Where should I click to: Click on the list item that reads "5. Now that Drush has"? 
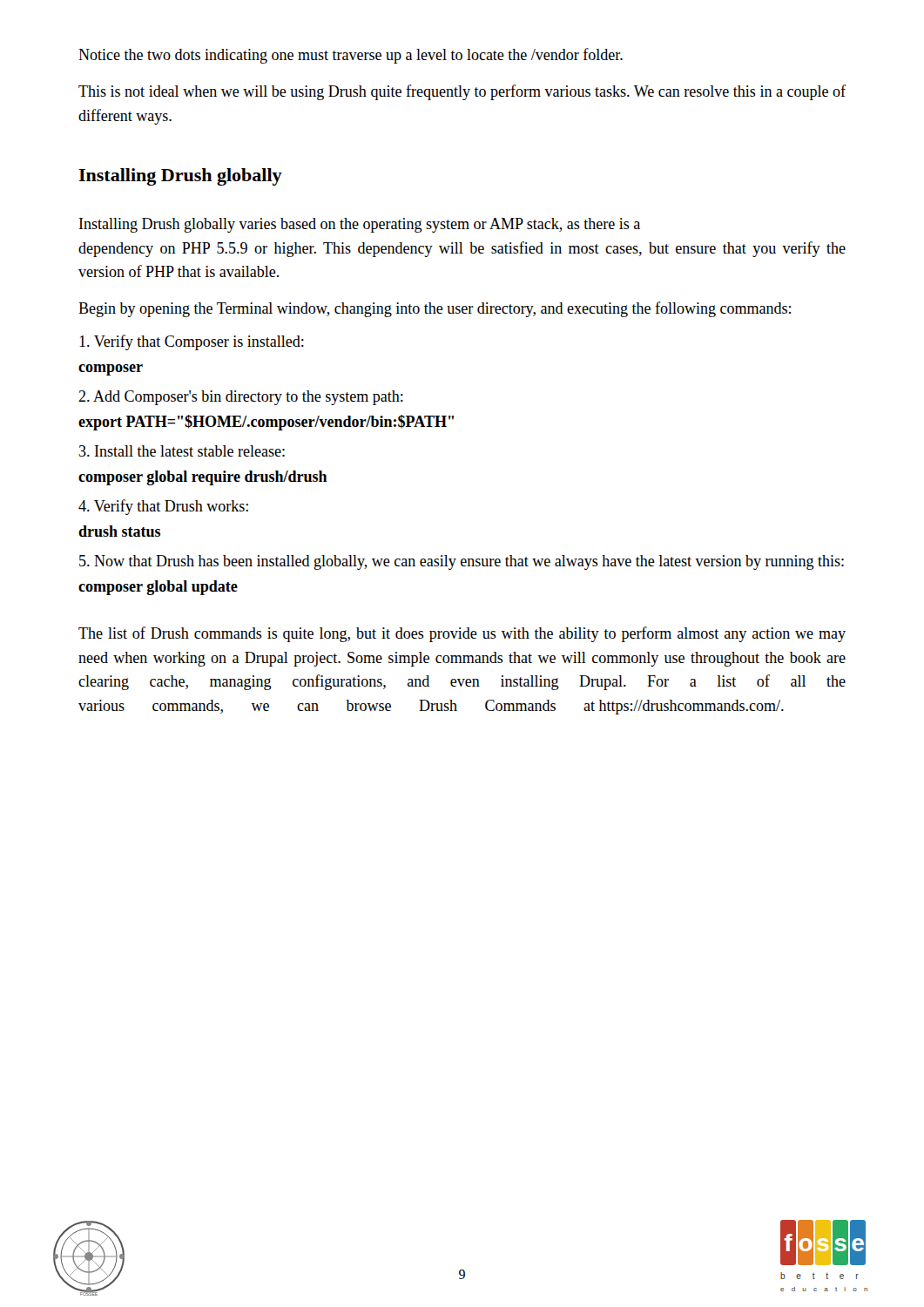pyautogui.click(x=462, y=561)
